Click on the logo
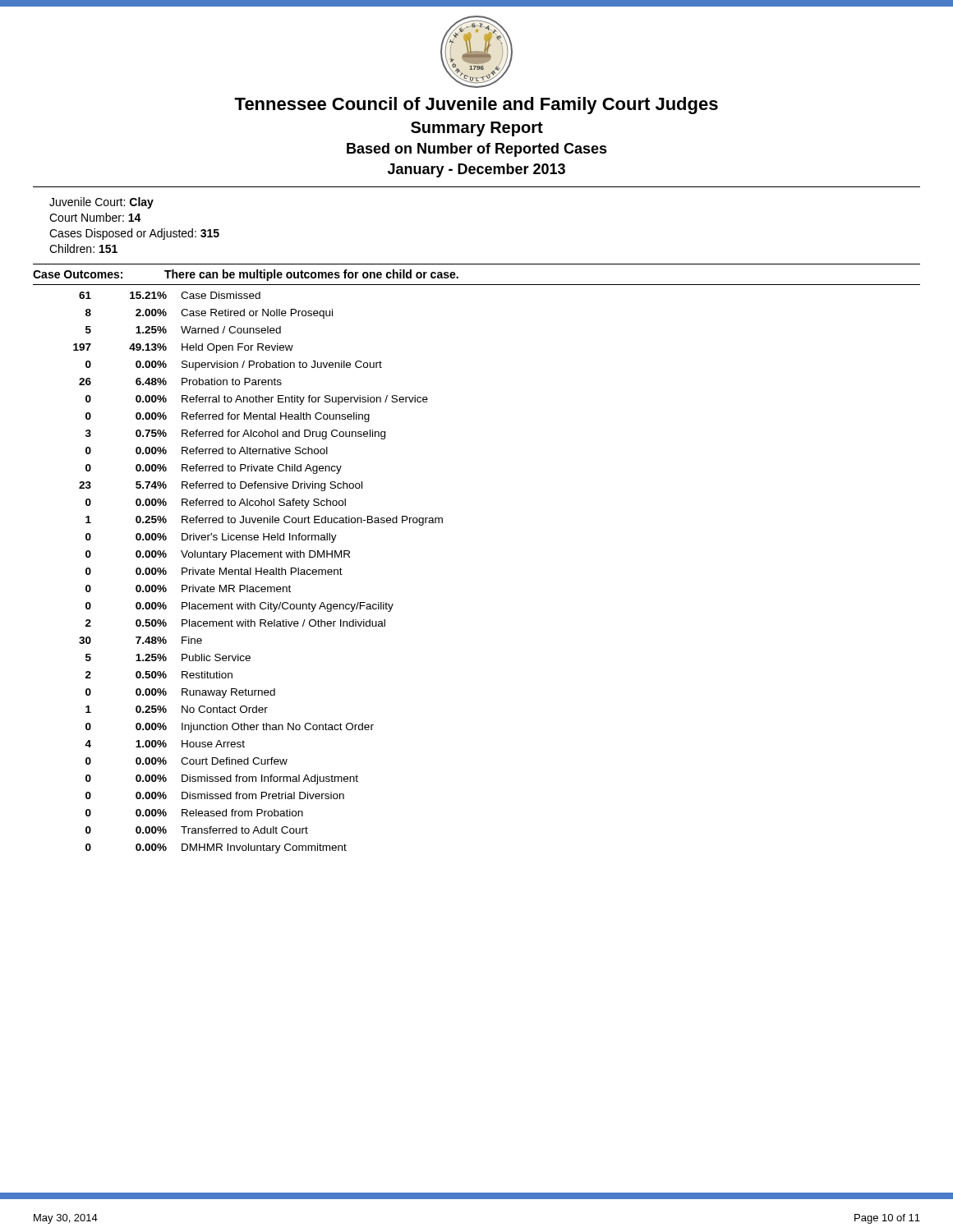The image size is (953, 1232). (476, 44)
